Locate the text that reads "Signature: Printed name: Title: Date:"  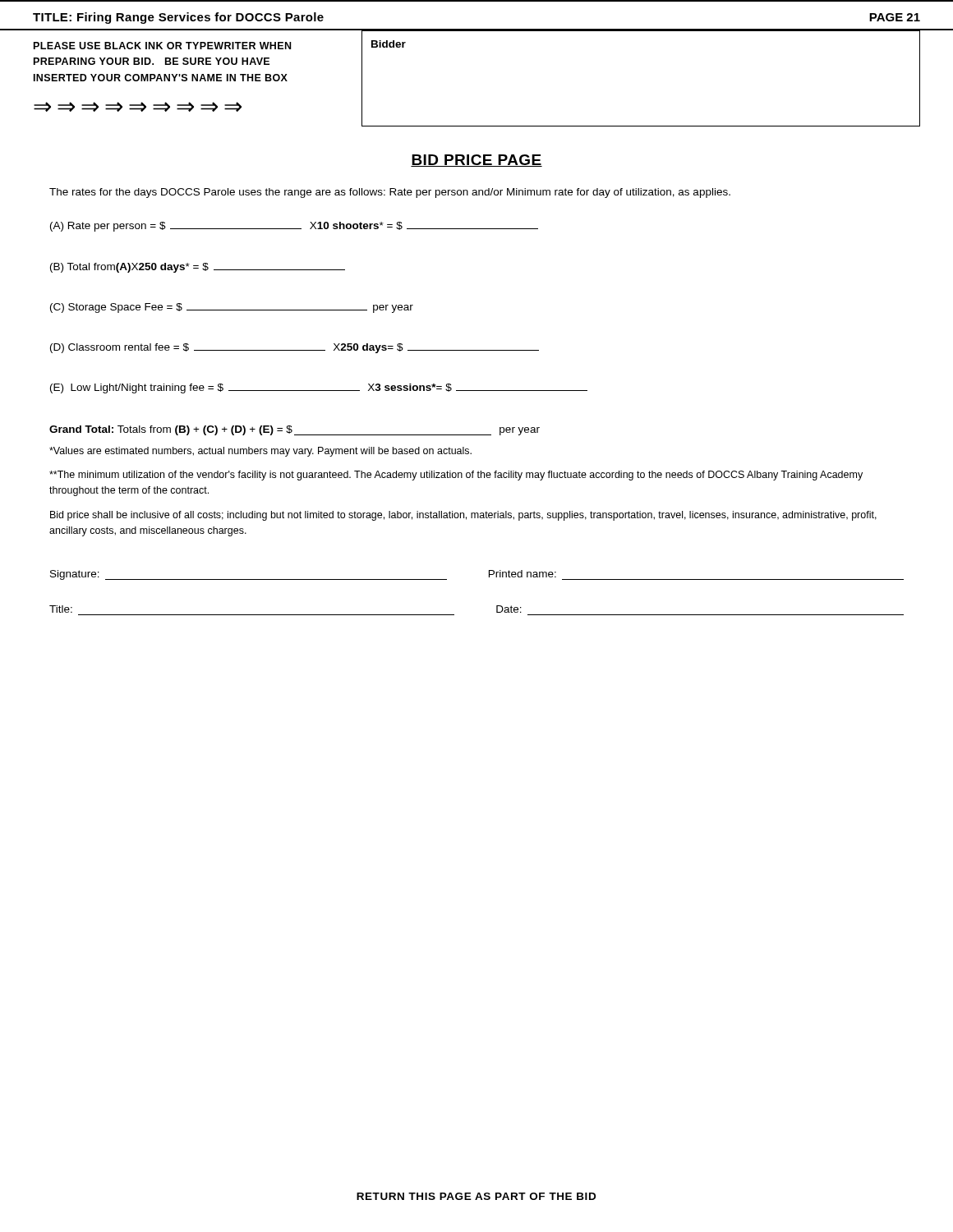click(76, 575)
